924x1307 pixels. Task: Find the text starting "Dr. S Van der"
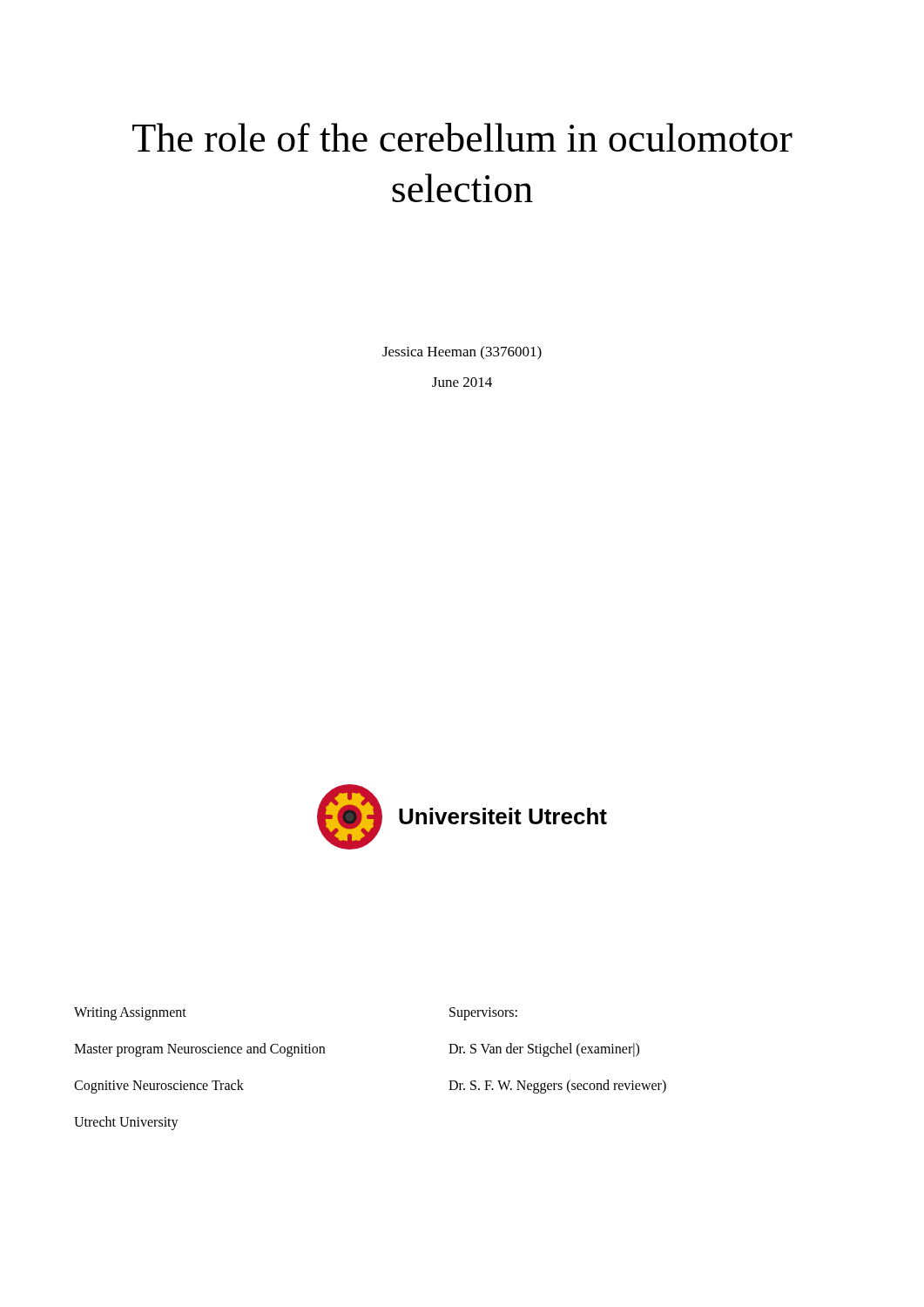point(544,1049)
